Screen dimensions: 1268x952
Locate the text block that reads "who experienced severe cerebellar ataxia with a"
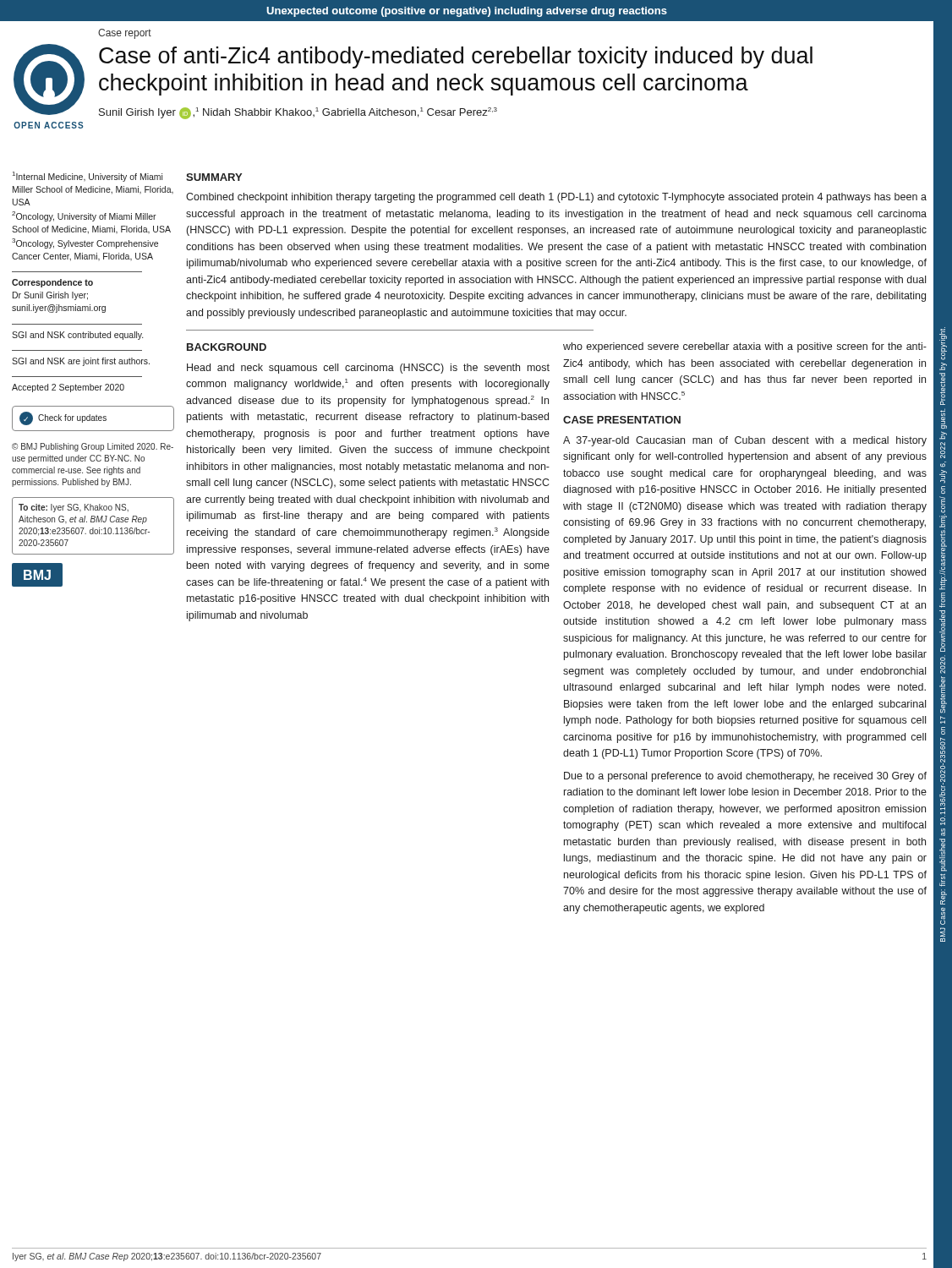[745, 372]
